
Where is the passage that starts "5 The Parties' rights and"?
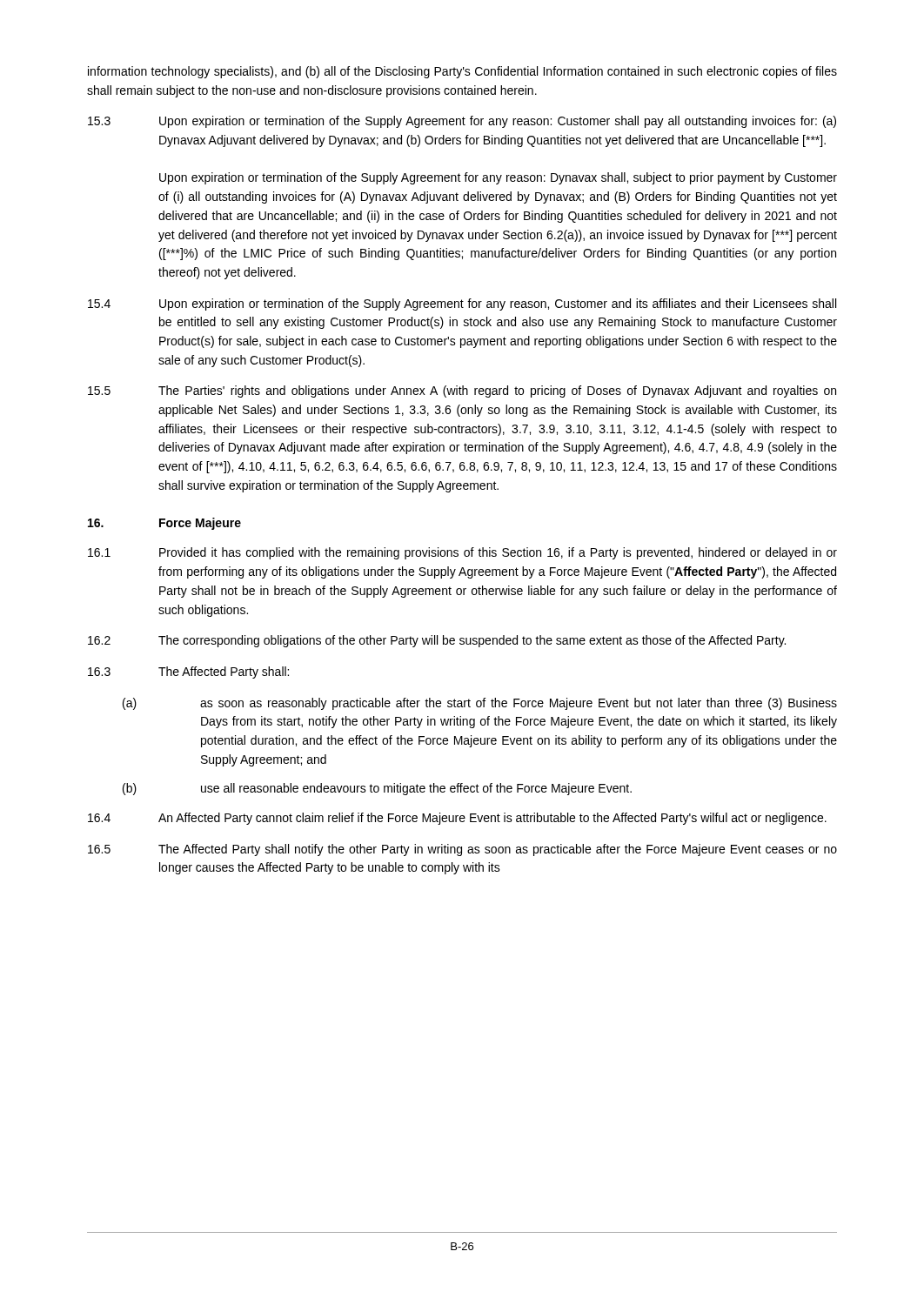(x=462, y=439)
